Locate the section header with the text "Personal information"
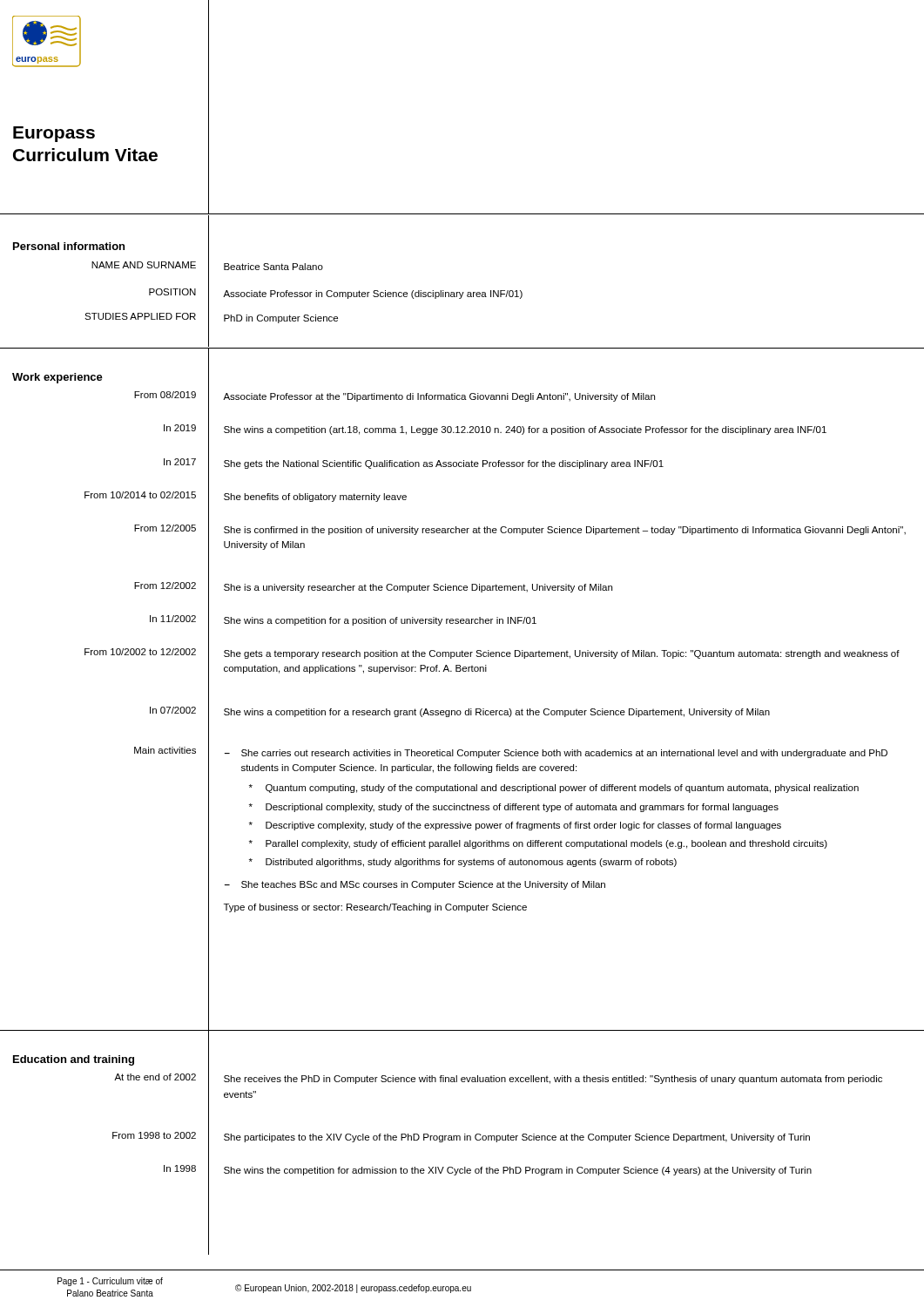 click(69, 246)
